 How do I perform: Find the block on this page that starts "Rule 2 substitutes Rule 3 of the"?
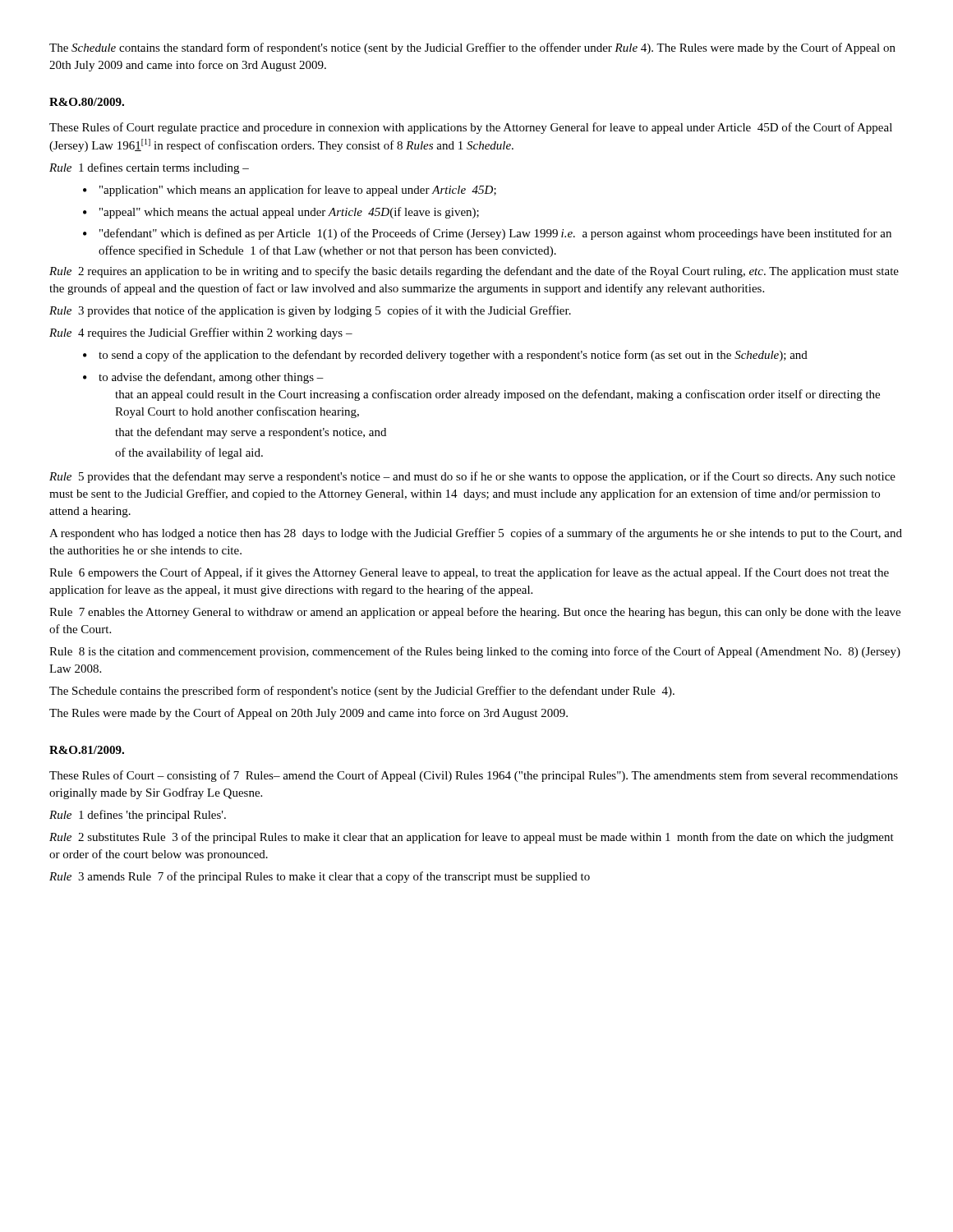coord(471,845)
